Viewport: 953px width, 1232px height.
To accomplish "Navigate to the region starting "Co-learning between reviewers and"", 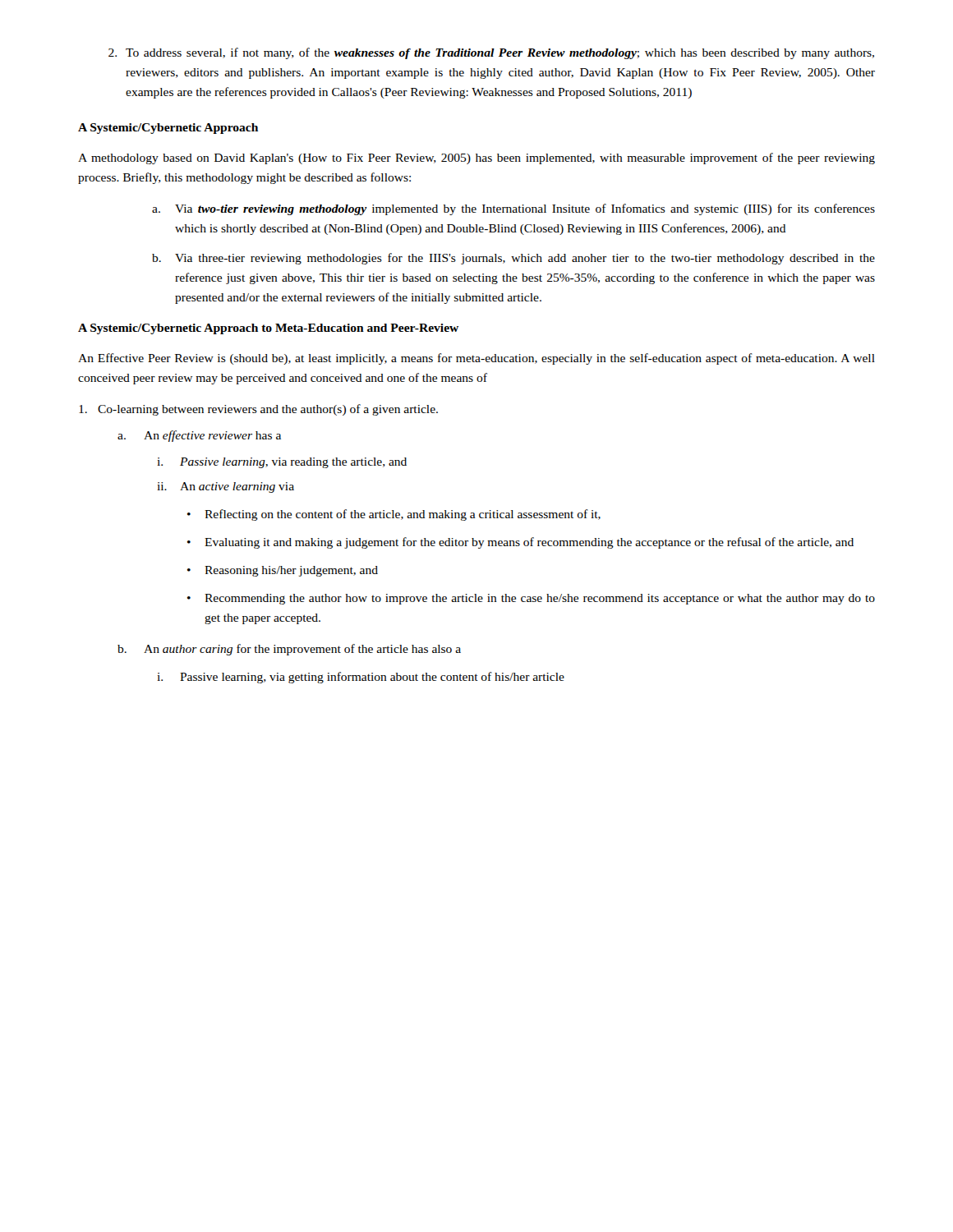I will tap(258, 410).
